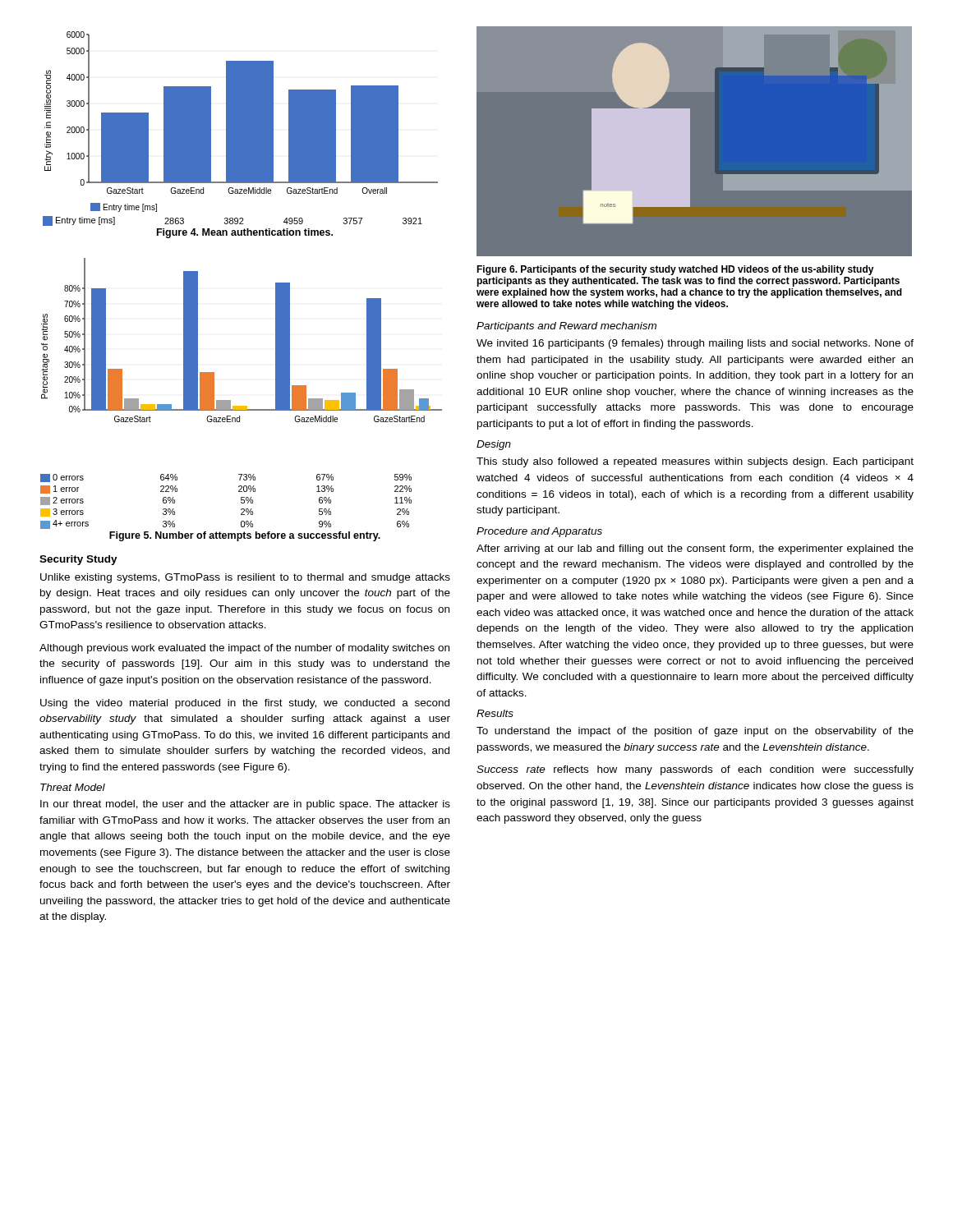Click on the block starting "Unlike existing systems, GTmoPass is resilient"
This screenshot has width=953, height=1232.
[245, 672]
